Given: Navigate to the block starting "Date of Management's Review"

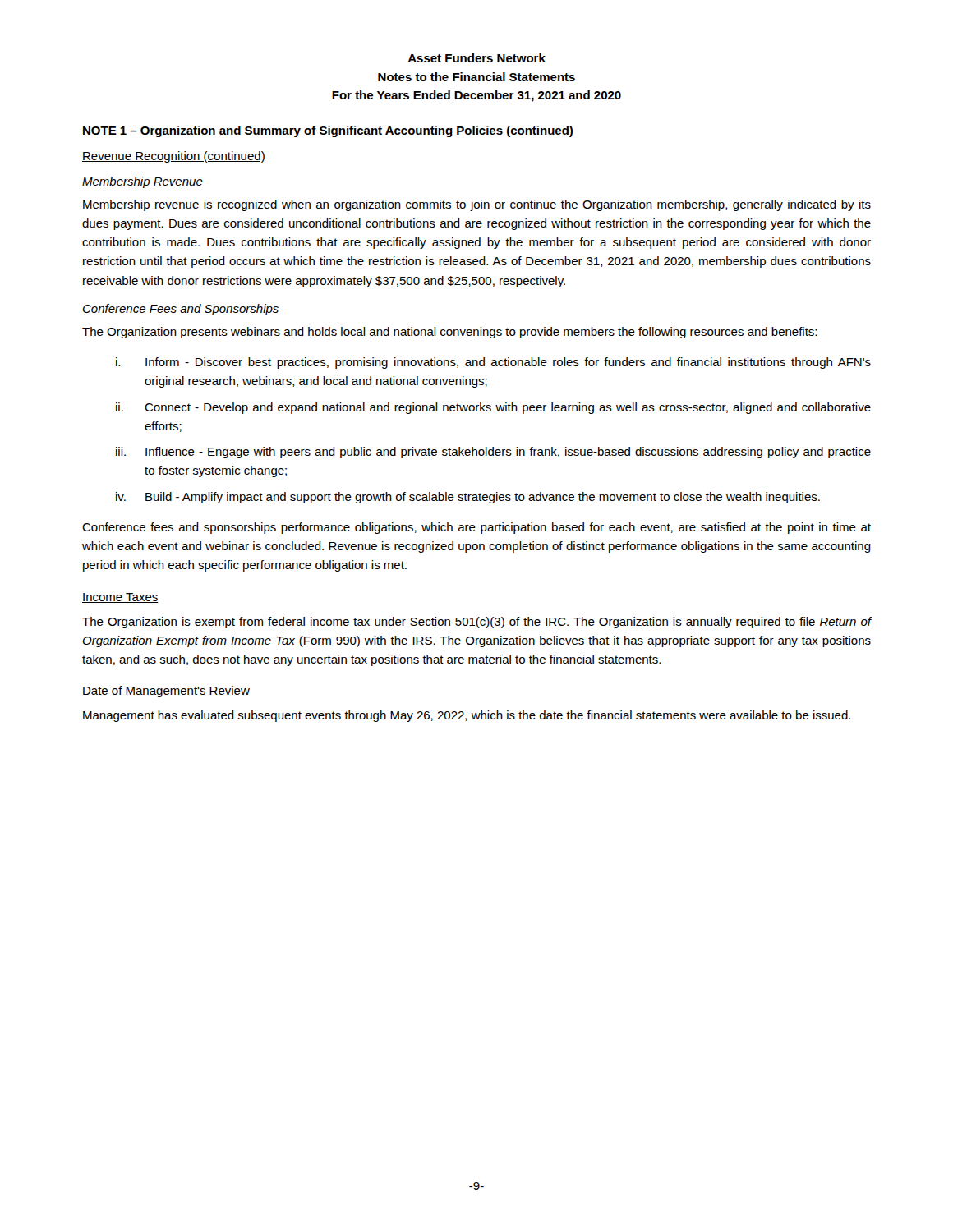Looking at the screenshot, I should pyautogui.click(x=166, y=691).
